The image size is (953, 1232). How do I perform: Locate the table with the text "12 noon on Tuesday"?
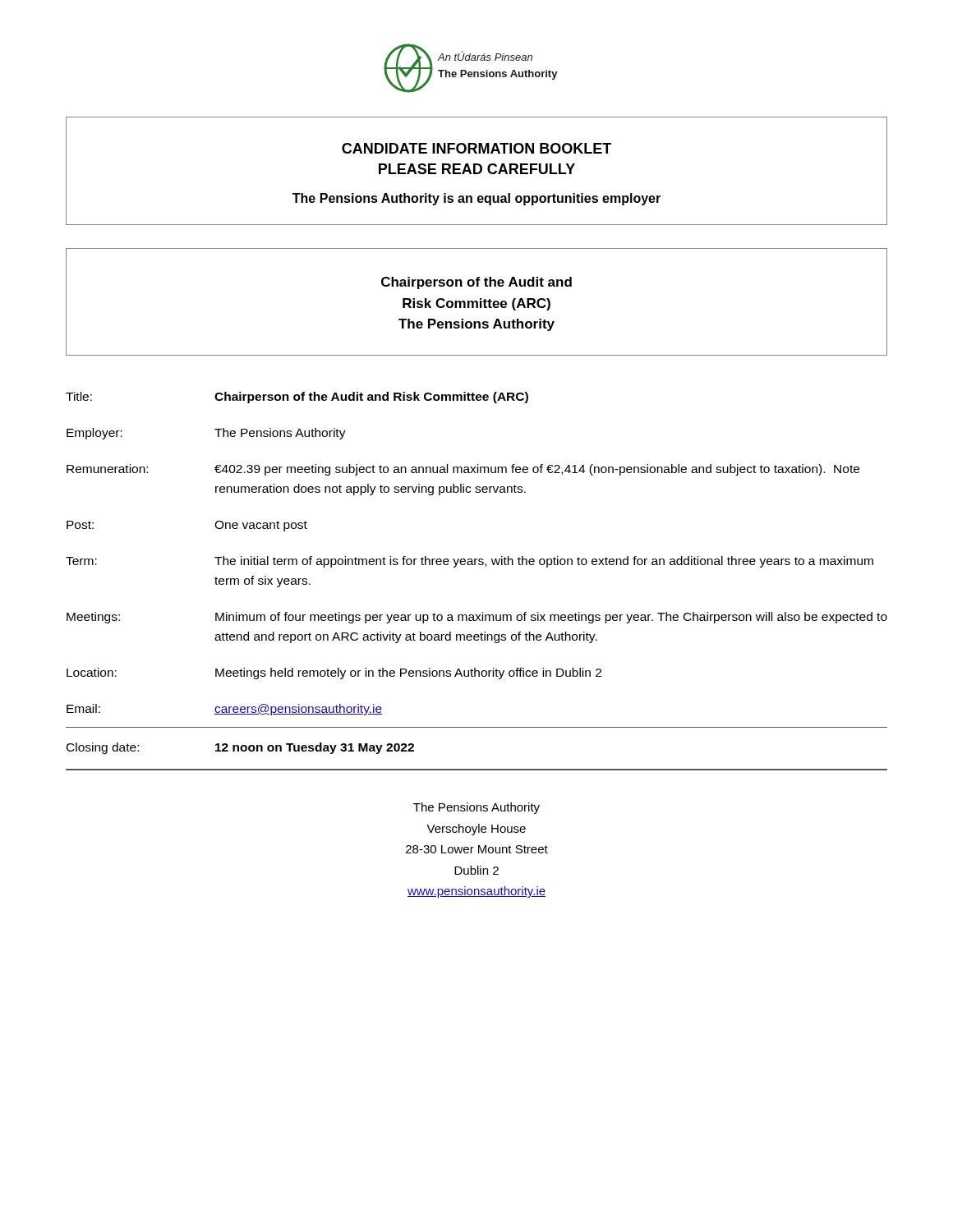(476, 572)
